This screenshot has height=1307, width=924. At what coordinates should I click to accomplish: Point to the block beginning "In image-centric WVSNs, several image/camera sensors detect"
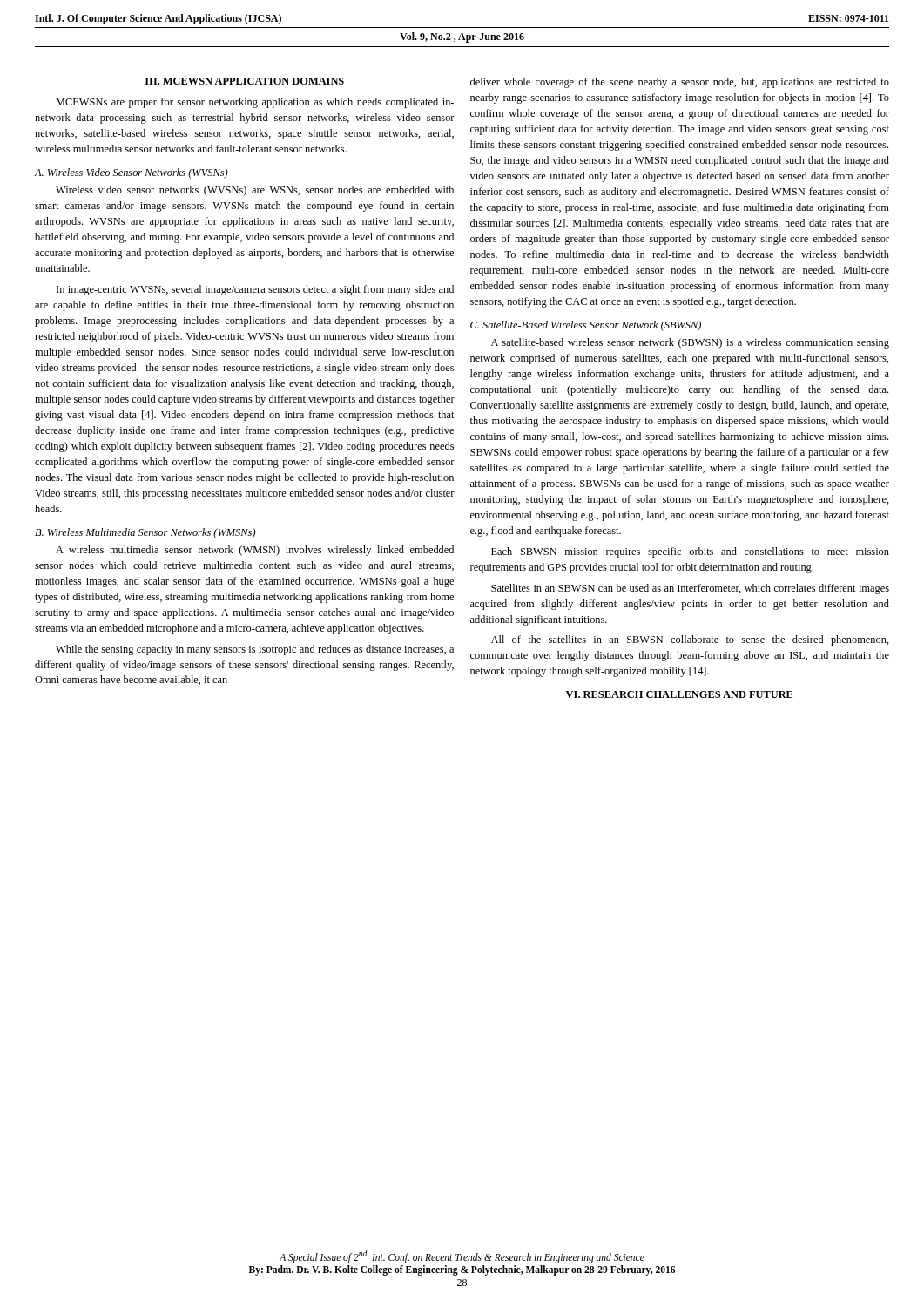click(244, 399)
